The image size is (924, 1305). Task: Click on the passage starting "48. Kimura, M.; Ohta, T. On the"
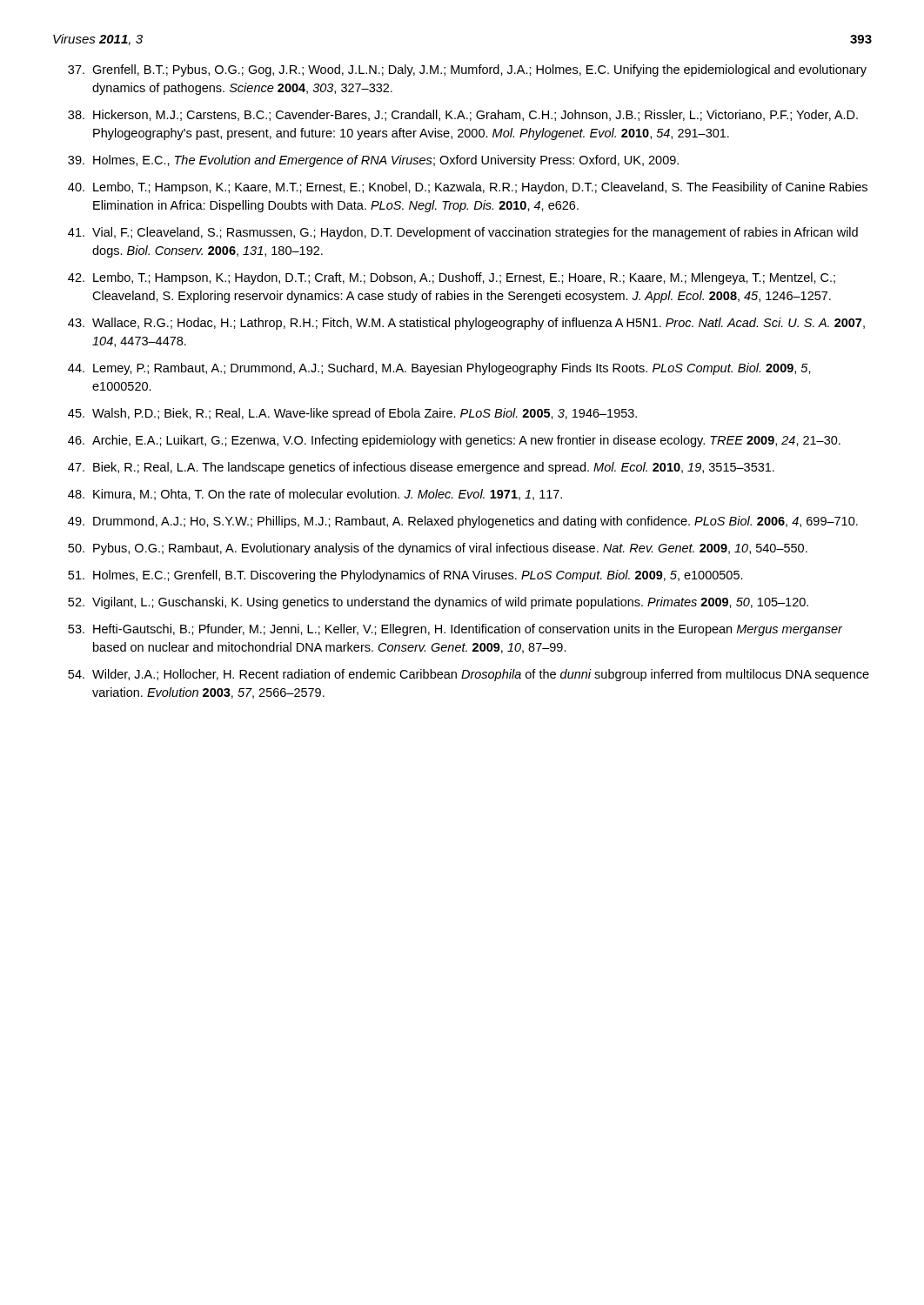(462, 495)
